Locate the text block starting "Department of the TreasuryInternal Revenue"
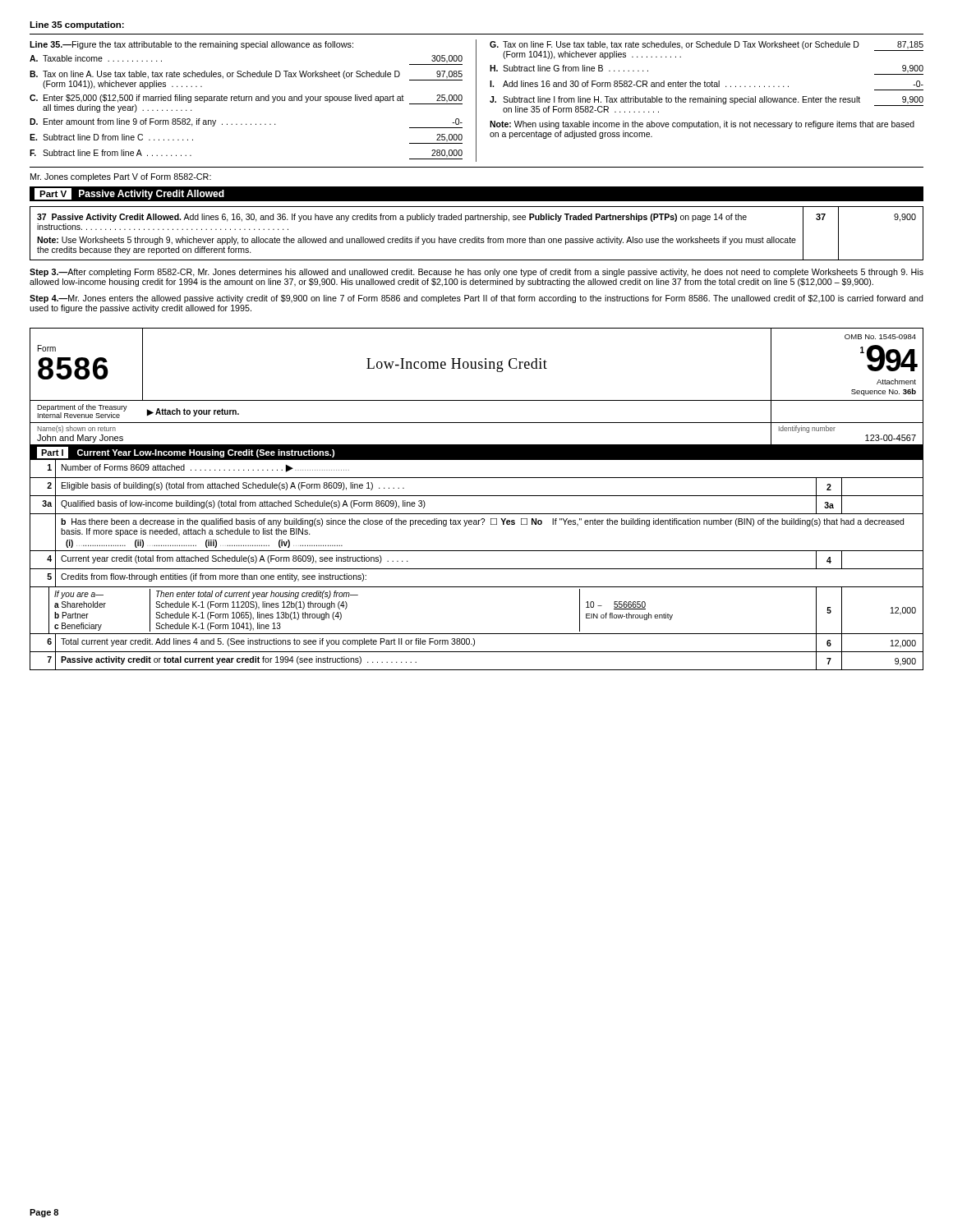 476,412
